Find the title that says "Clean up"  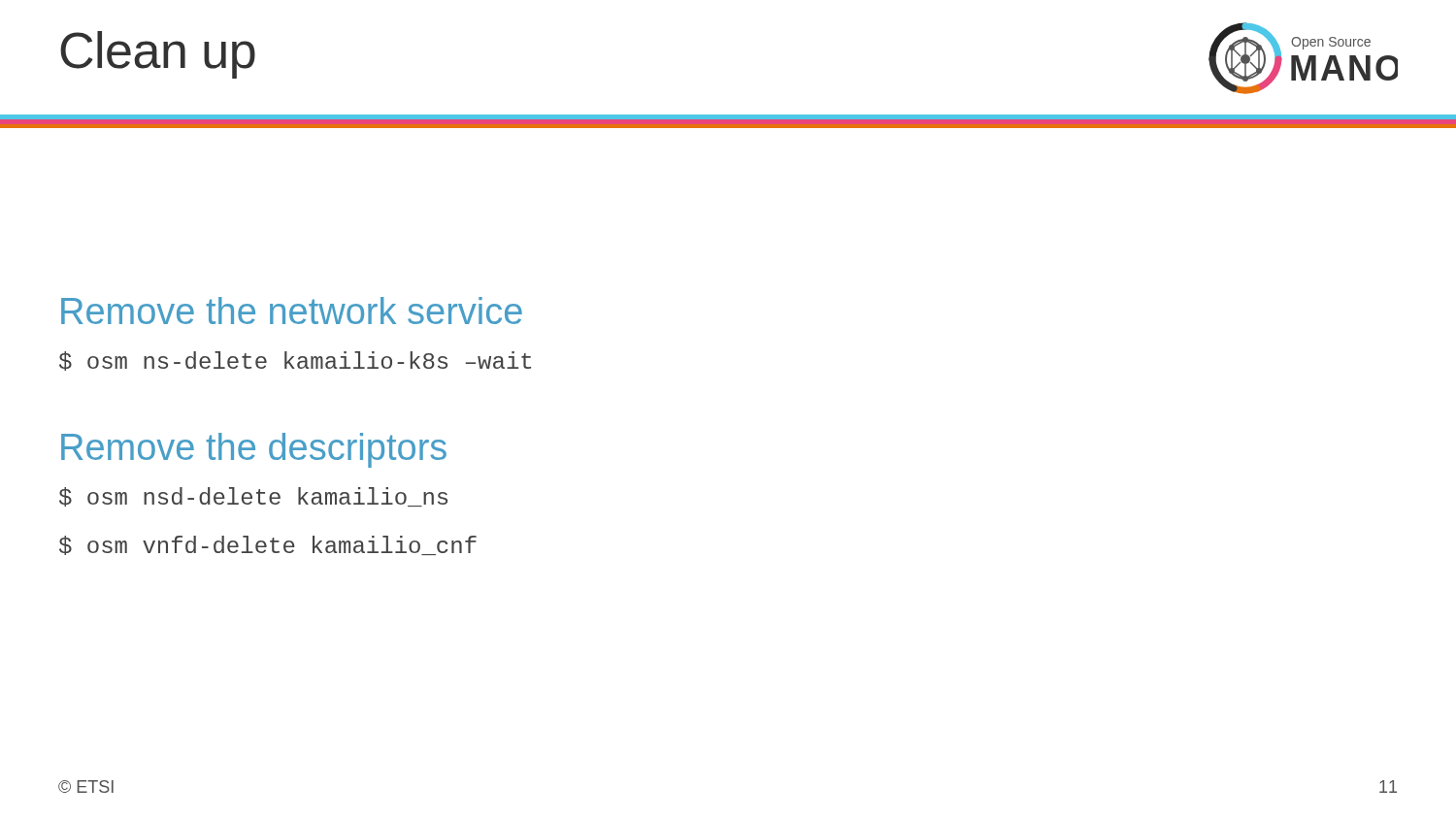(x=157, y=50)
